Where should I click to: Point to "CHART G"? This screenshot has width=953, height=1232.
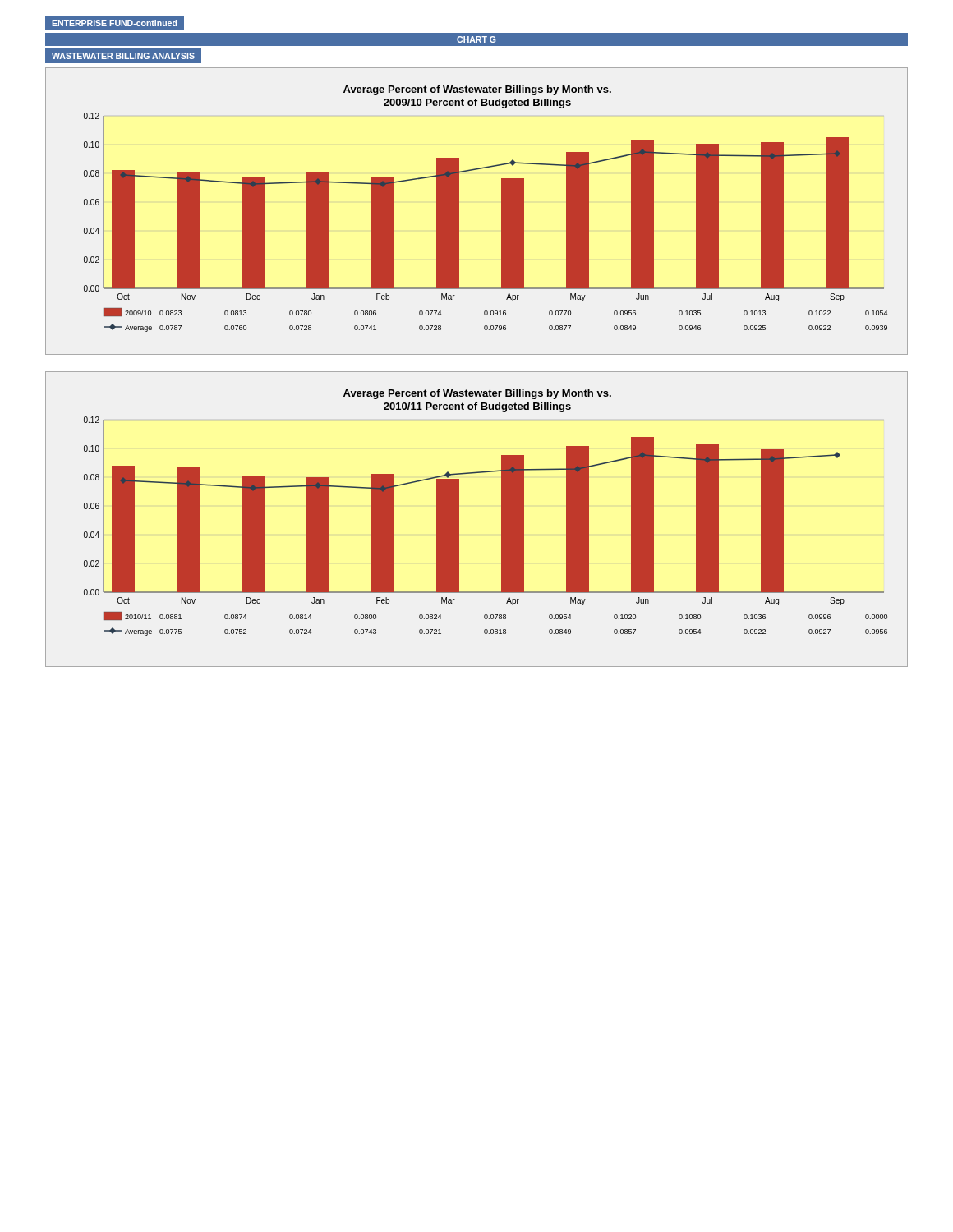click(476, 39)
